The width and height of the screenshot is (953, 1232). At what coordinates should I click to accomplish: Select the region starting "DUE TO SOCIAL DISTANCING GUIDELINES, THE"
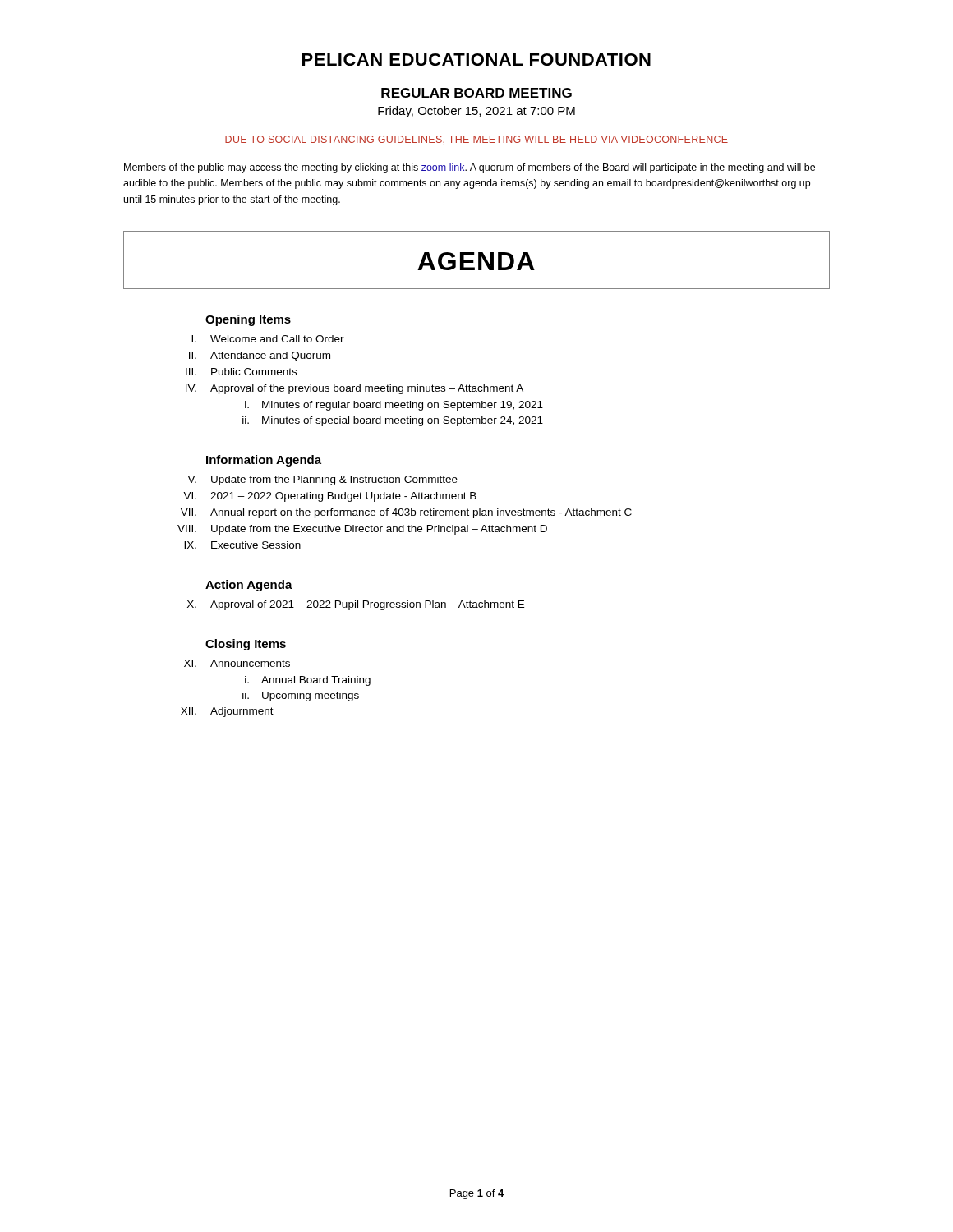476,140
